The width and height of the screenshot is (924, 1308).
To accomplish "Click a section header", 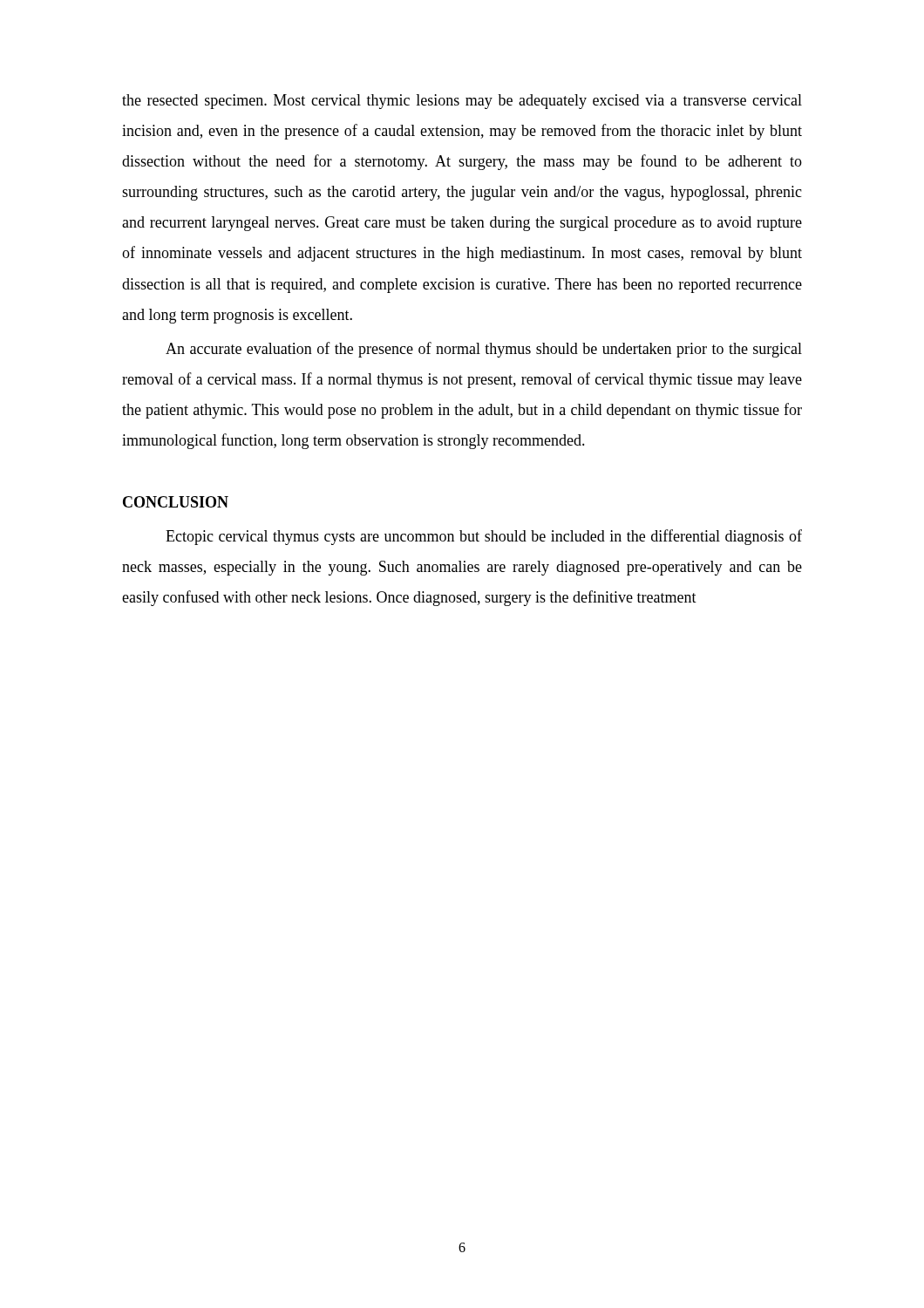I will 462,503.
